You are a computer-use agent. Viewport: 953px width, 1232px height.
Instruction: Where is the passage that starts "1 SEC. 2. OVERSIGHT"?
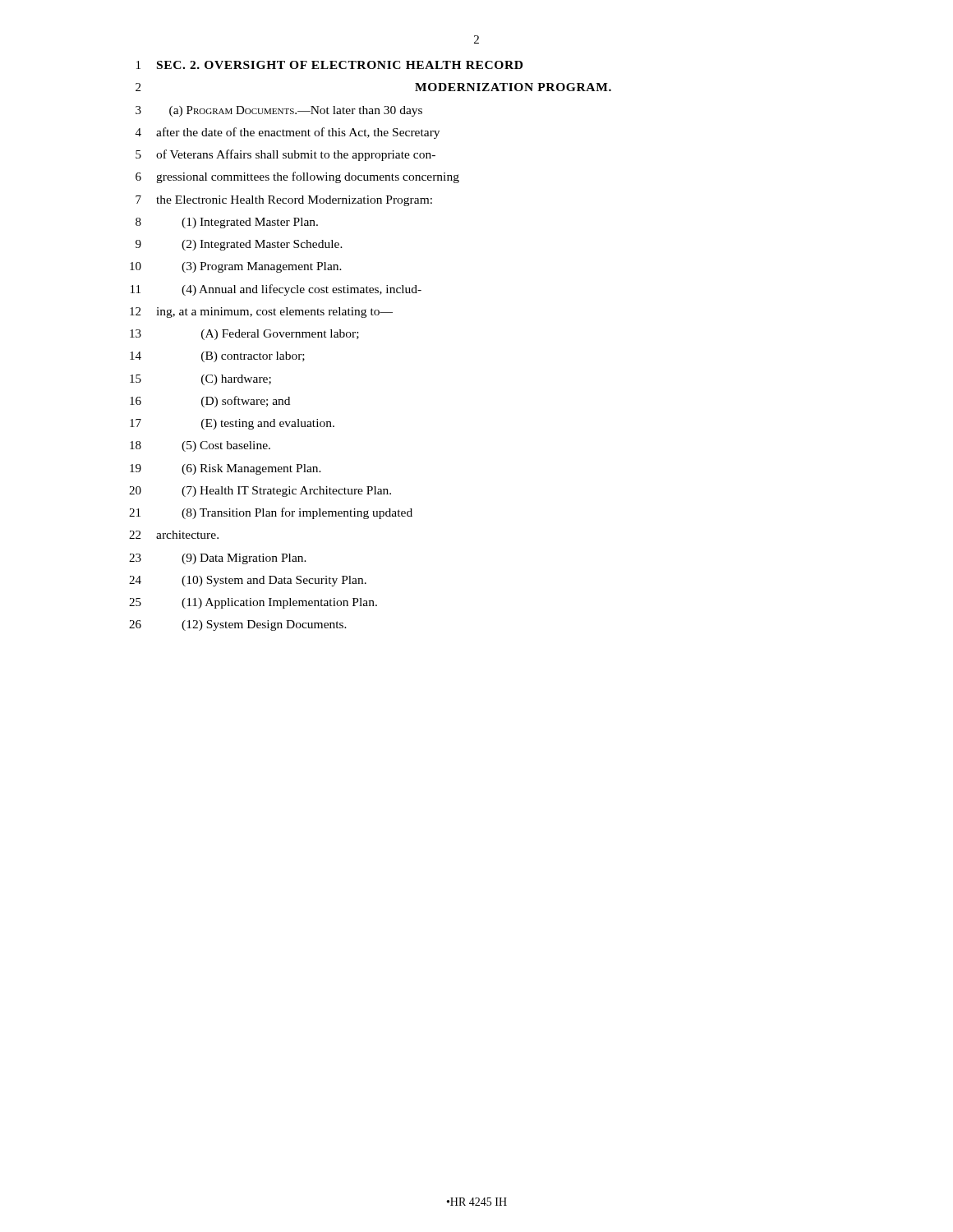coord(485,65)
